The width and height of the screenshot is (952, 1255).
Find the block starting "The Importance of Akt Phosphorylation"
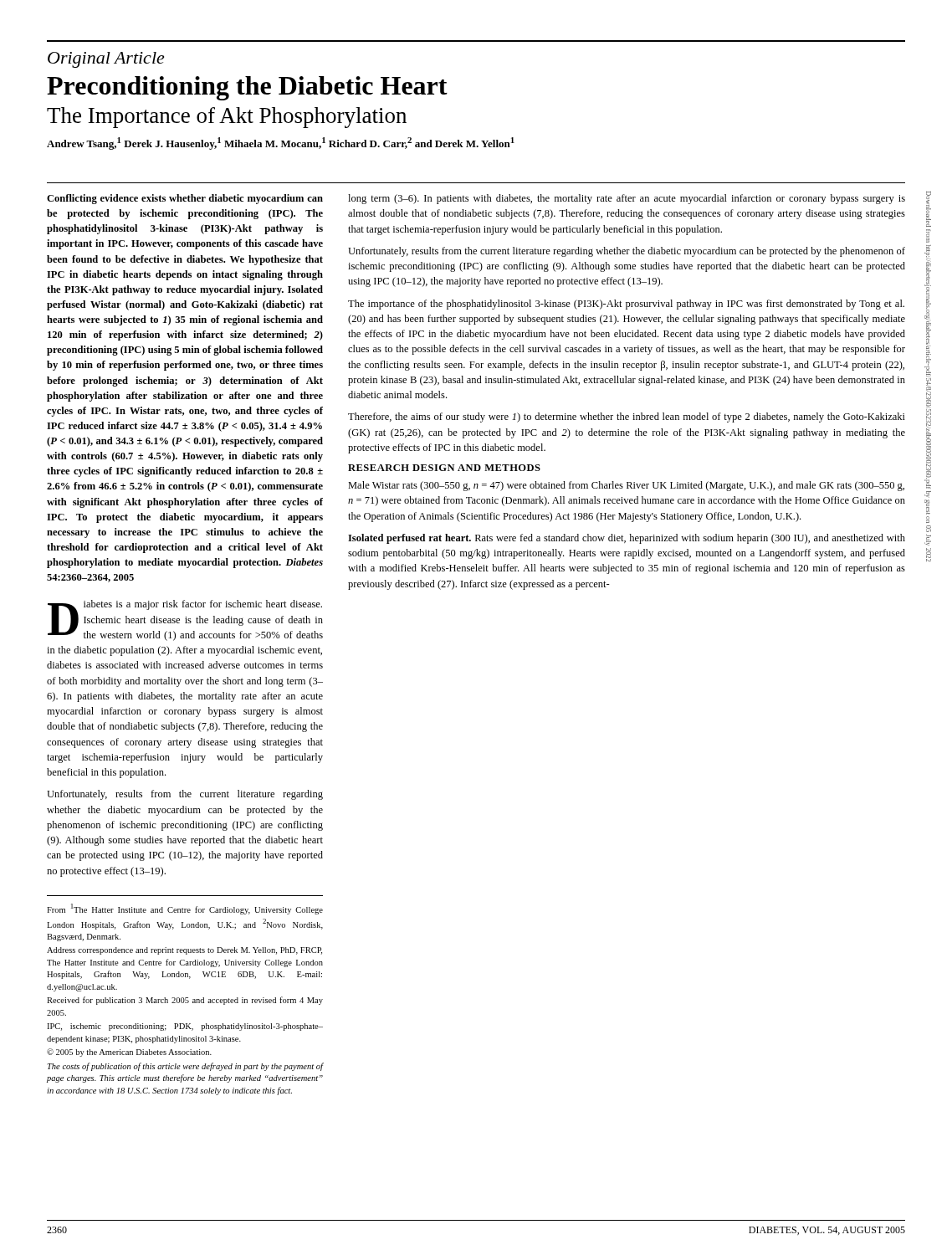tap(227, 115)
